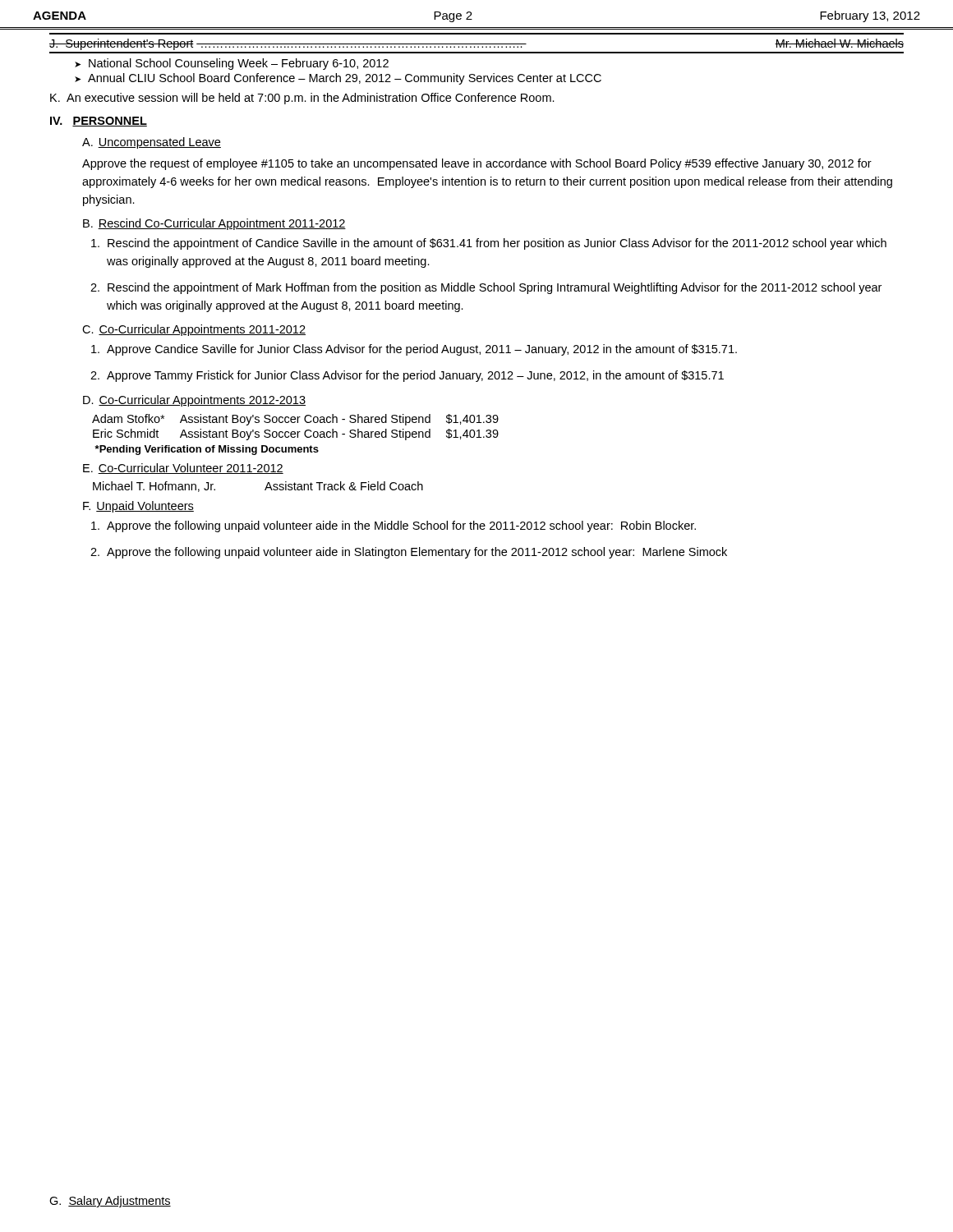Find the text block containing "Michael T. Hofmann, Jr. Assistant"

[x=258, y=486]
